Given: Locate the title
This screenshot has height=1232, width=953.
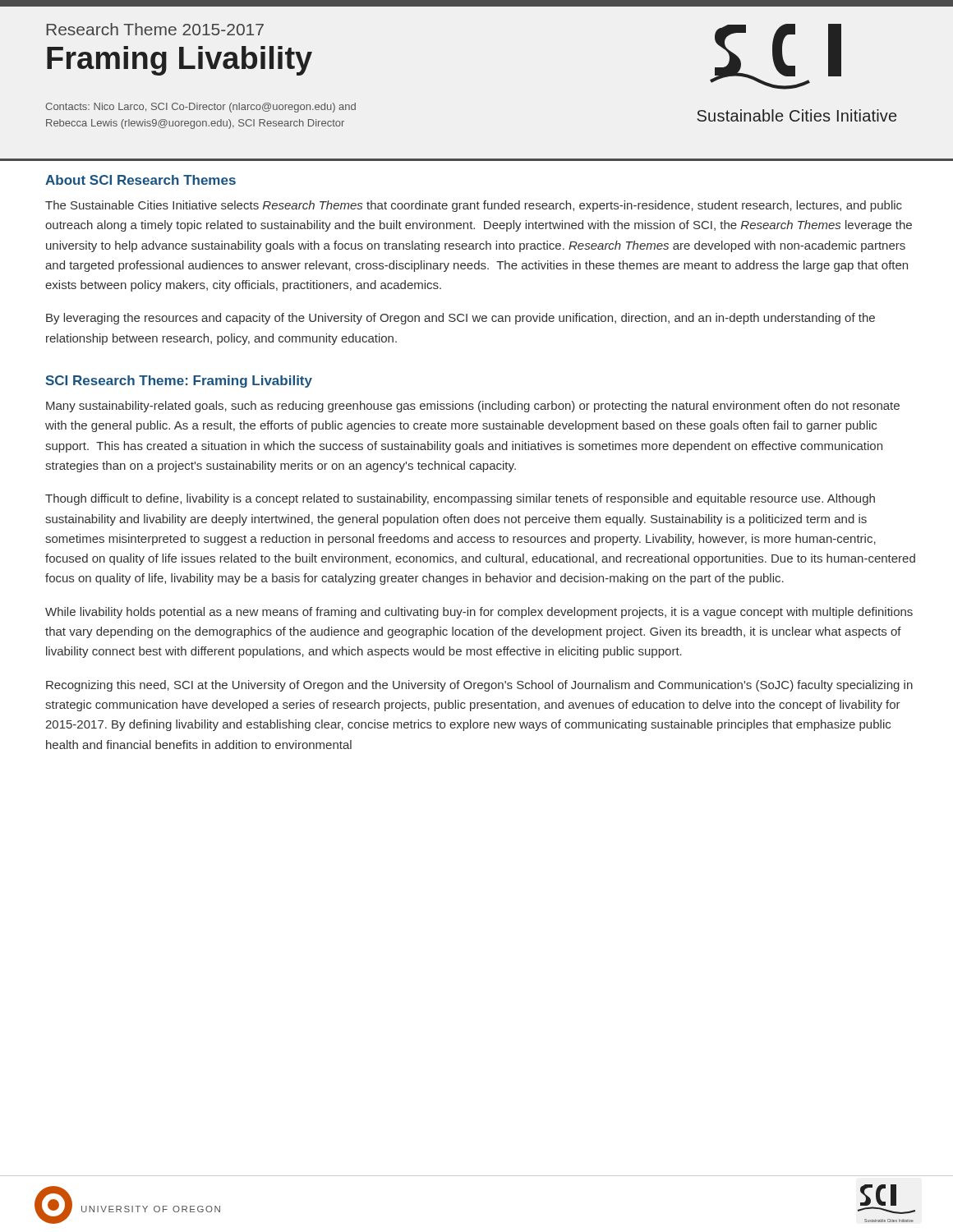Looking at the screenshot, I should tap(288, 48).
